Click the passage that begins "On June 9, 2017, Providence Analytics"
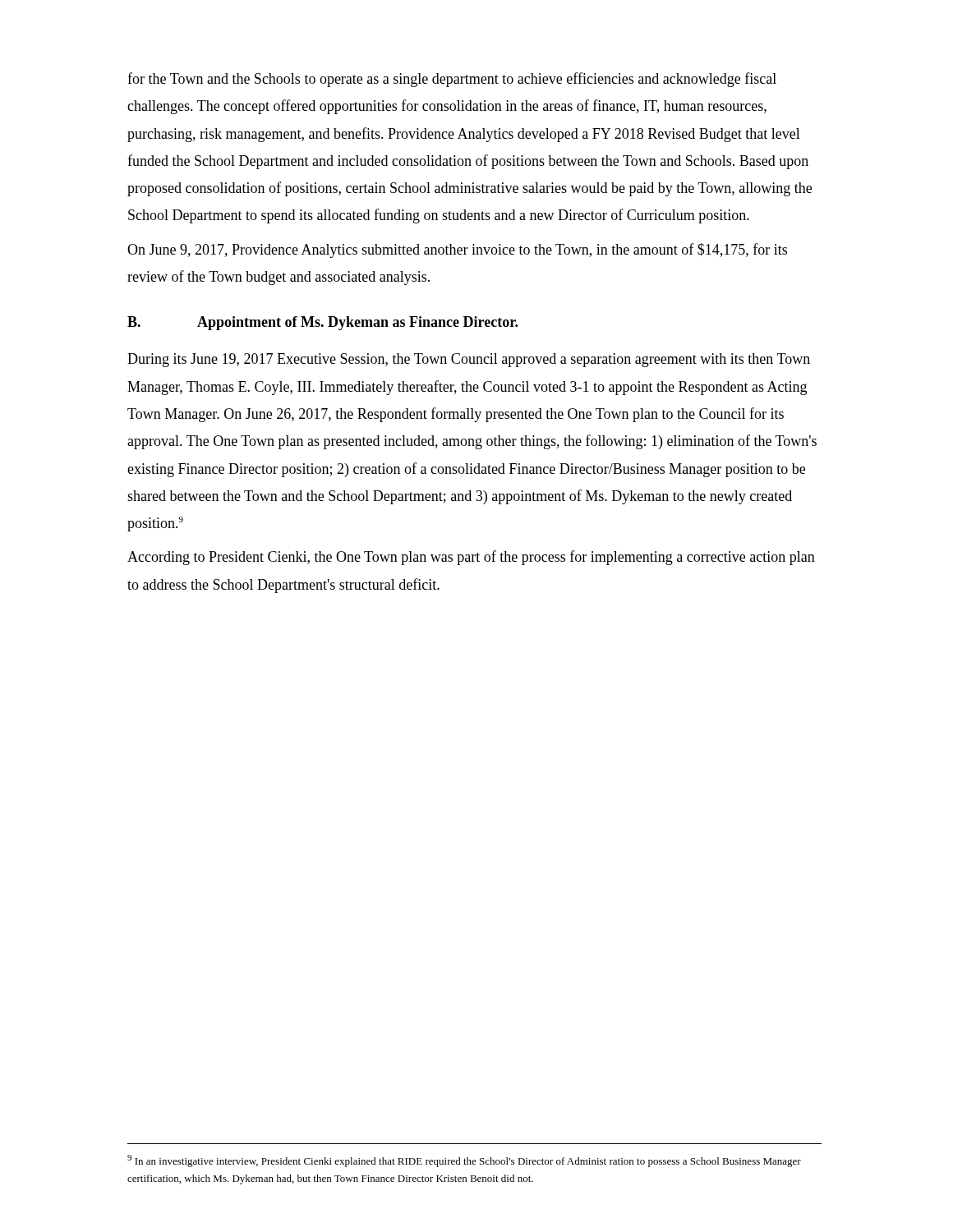The image size is (953, 1232). (474, 264)
